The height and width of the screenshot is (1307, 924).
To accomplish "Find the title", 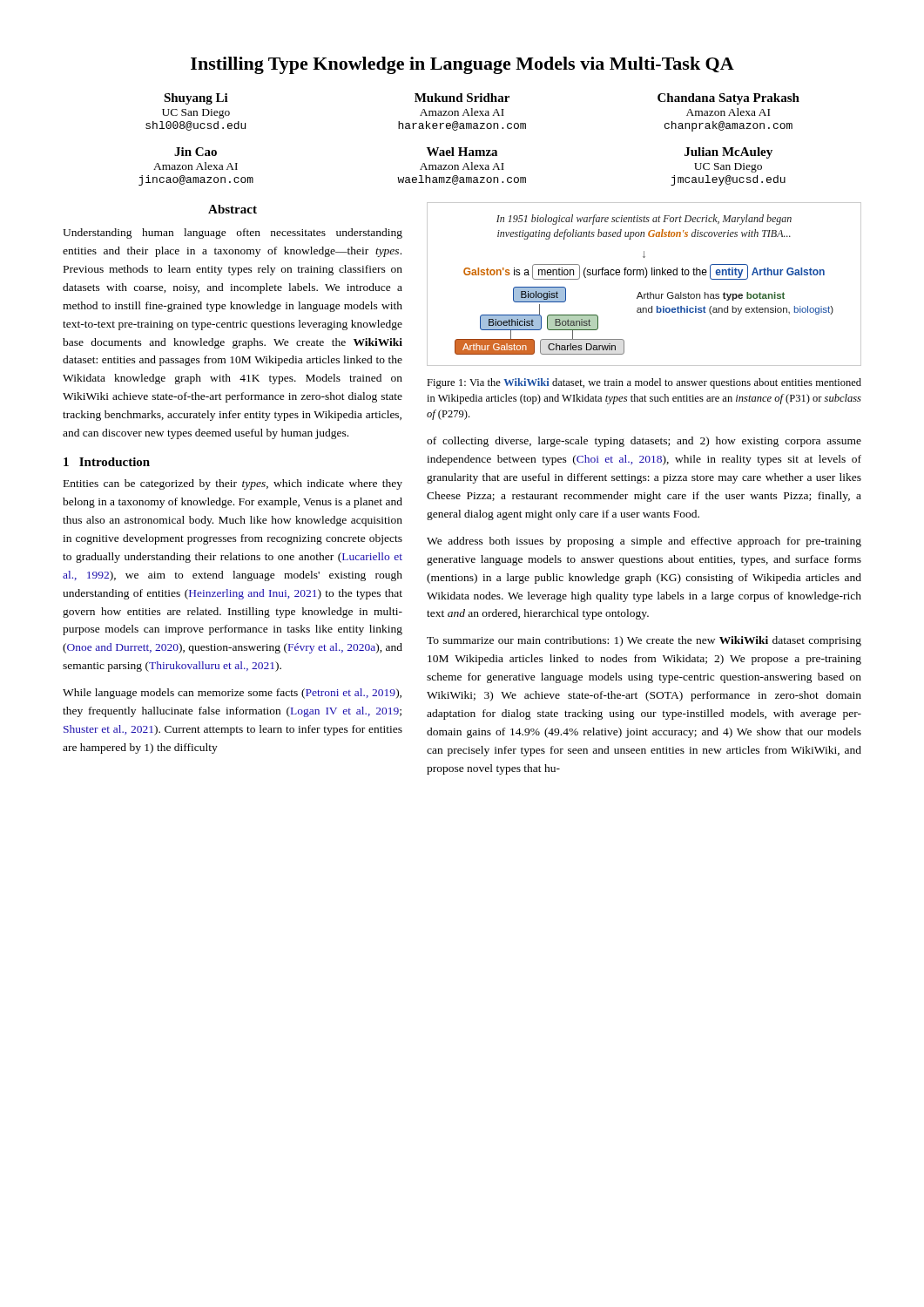I will tap(462, 64).
